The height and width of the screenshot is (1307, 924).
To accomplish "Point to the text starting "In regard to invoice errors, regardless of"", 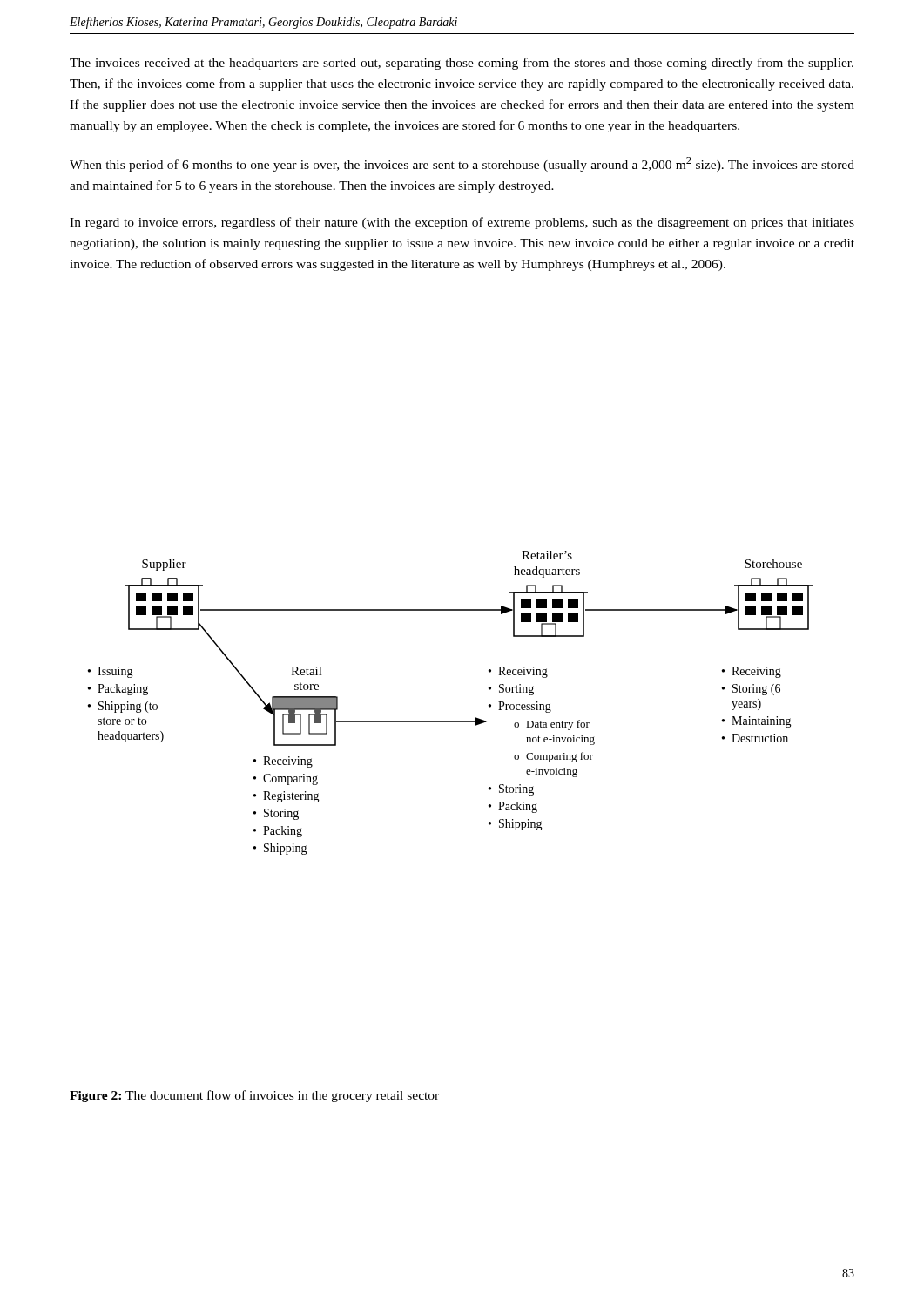I will (462, 243).
